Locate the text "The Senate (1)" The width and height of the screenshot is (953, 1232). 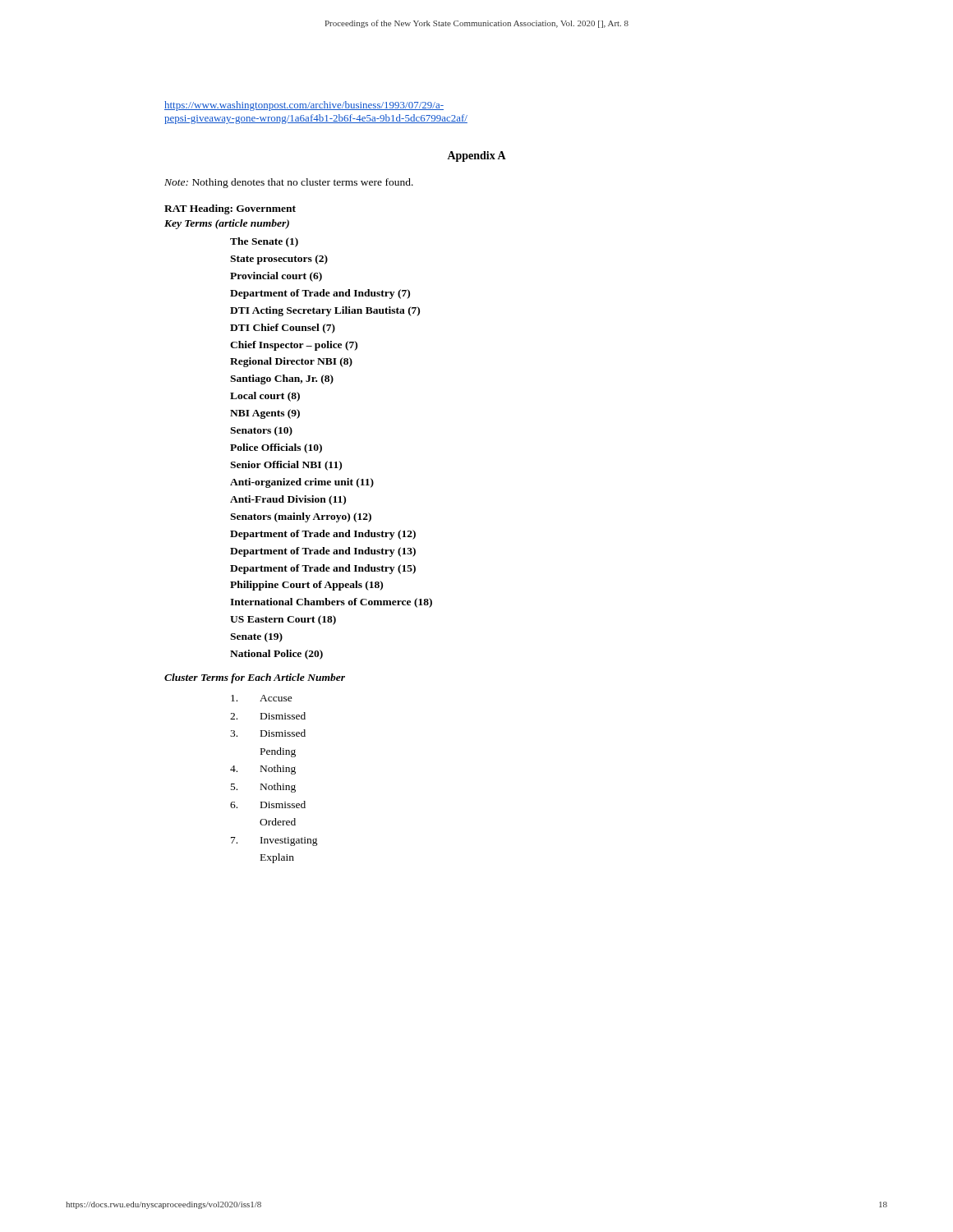point(264,241)
